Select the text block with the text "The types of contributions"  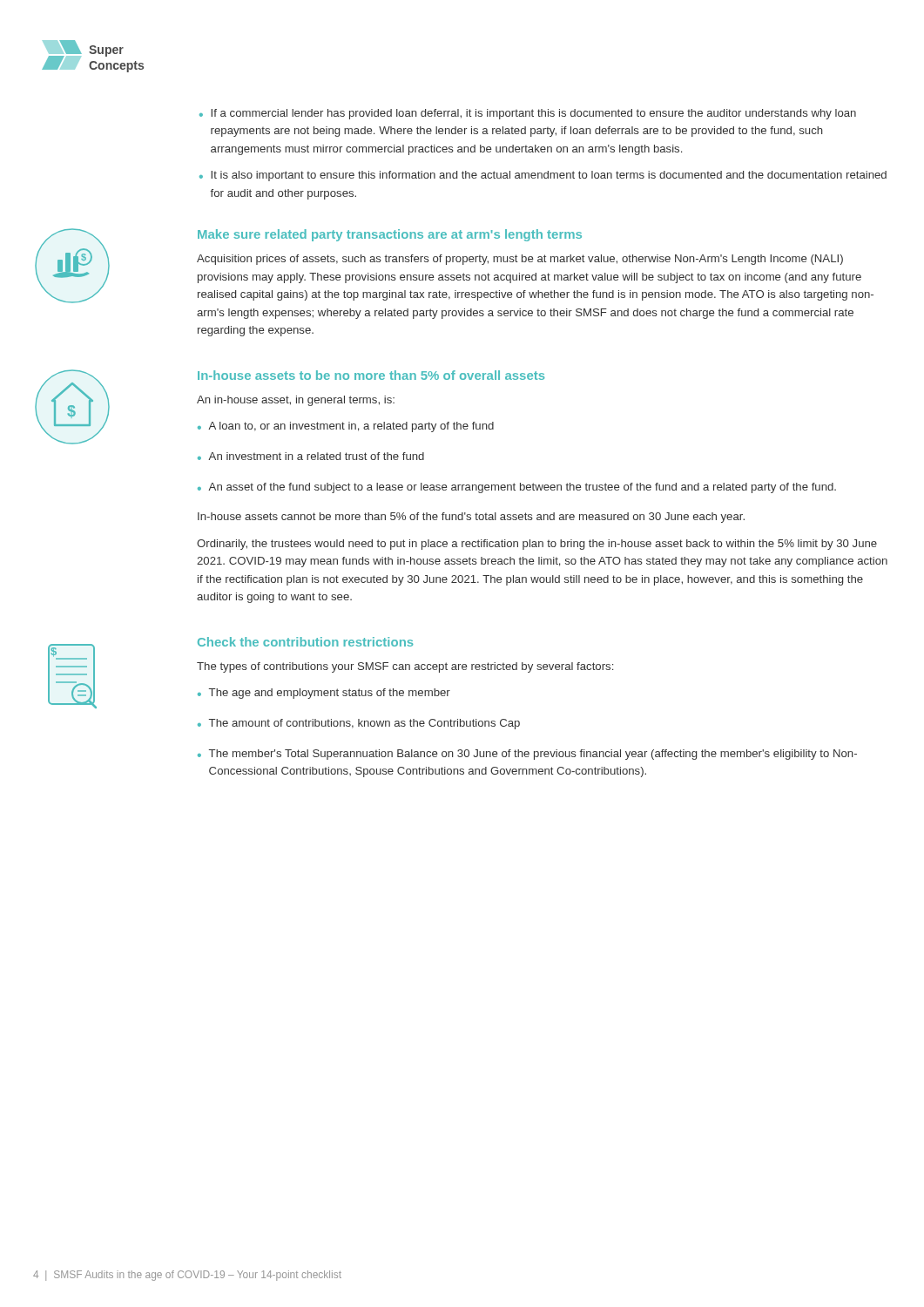(406, 666)
